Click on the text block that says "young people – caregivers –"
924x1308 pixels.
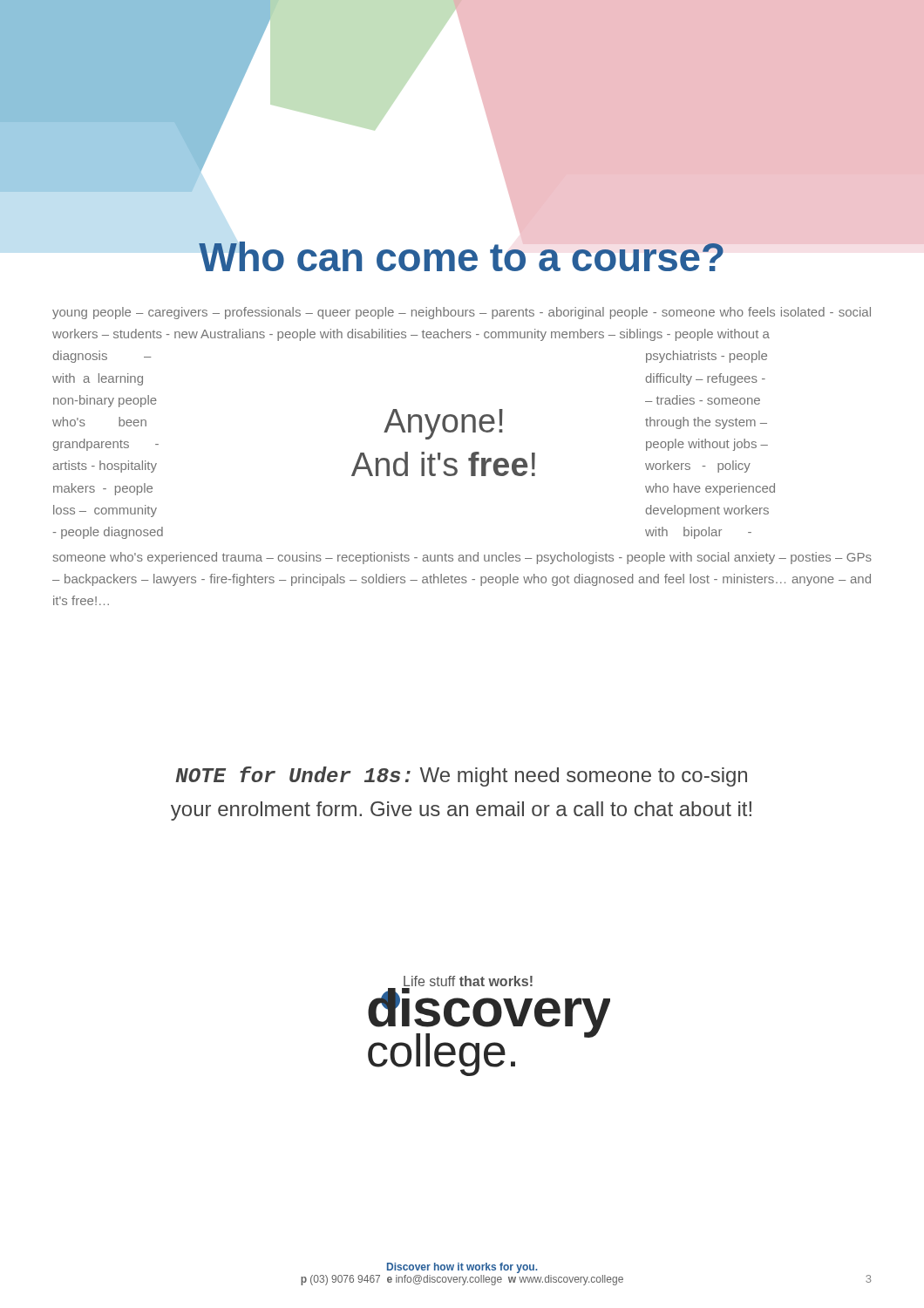coord(462,456)
